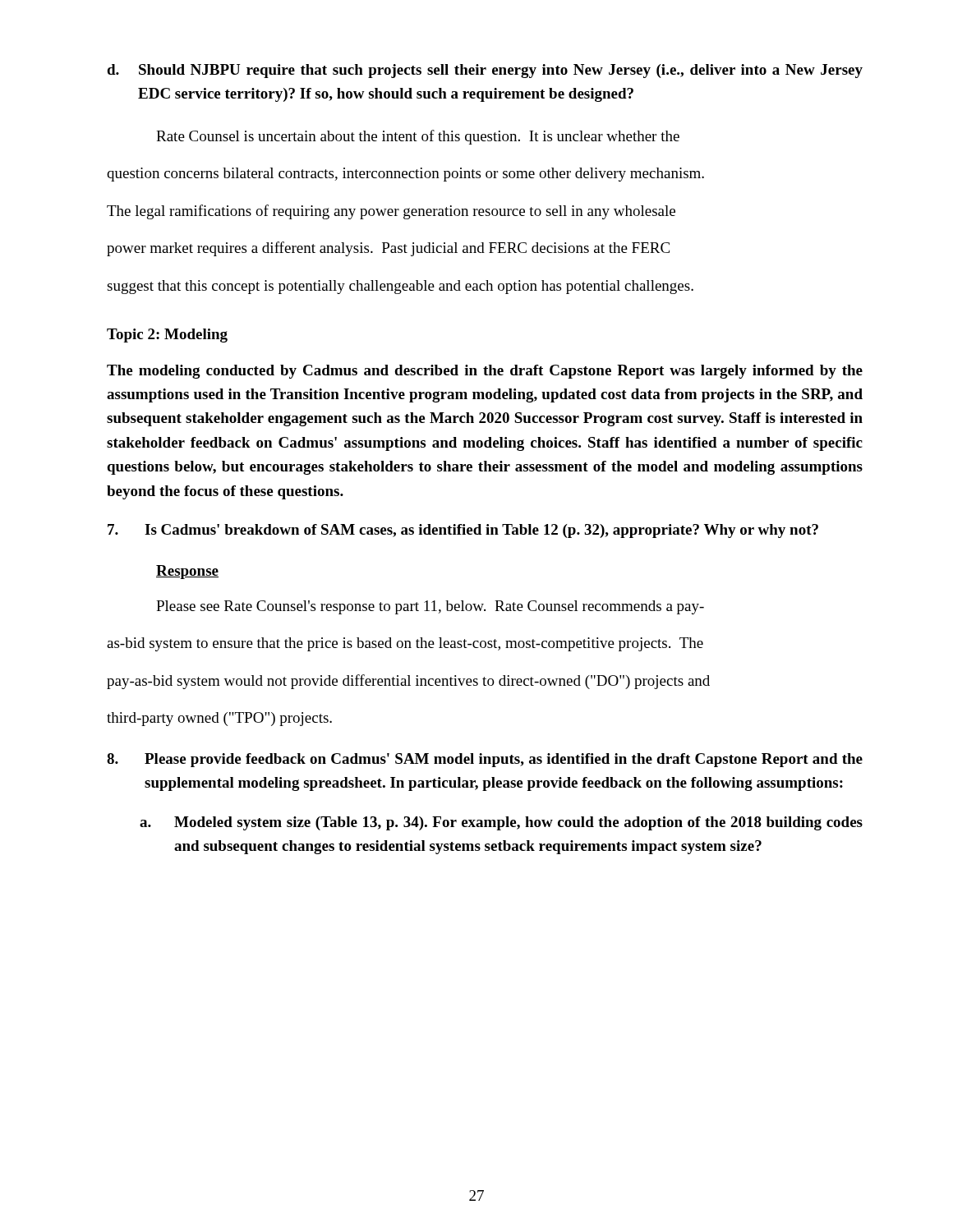This screenshot has height=1232, width=953.
Task: Click on the text starting "Rate Counsel is uncertain about the"
Action: pos(418,136)
